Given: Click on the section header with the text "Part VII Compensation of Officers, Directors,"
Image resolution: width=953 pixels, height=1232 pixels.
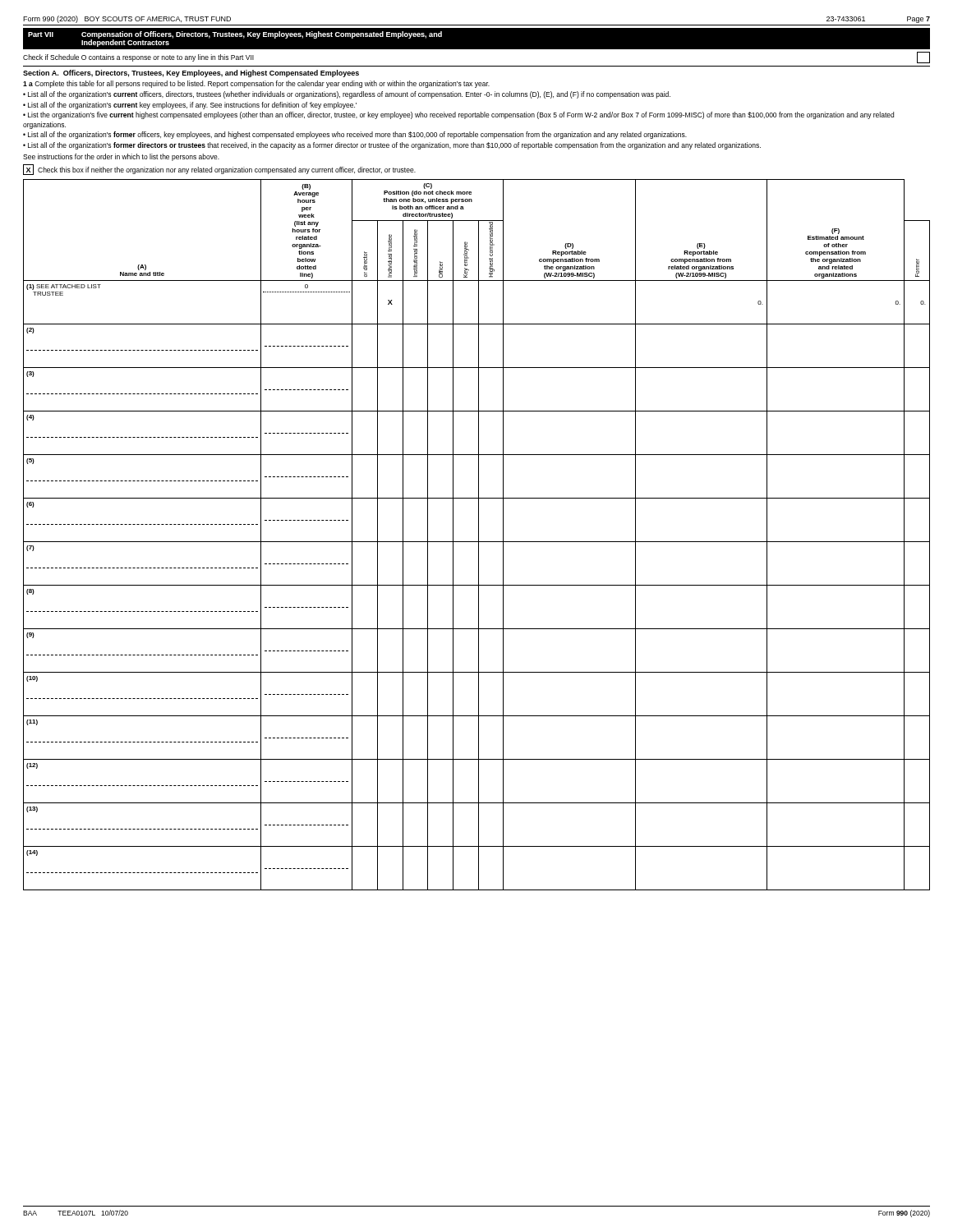Looking at the screenshot, I should tap(235, 39).
